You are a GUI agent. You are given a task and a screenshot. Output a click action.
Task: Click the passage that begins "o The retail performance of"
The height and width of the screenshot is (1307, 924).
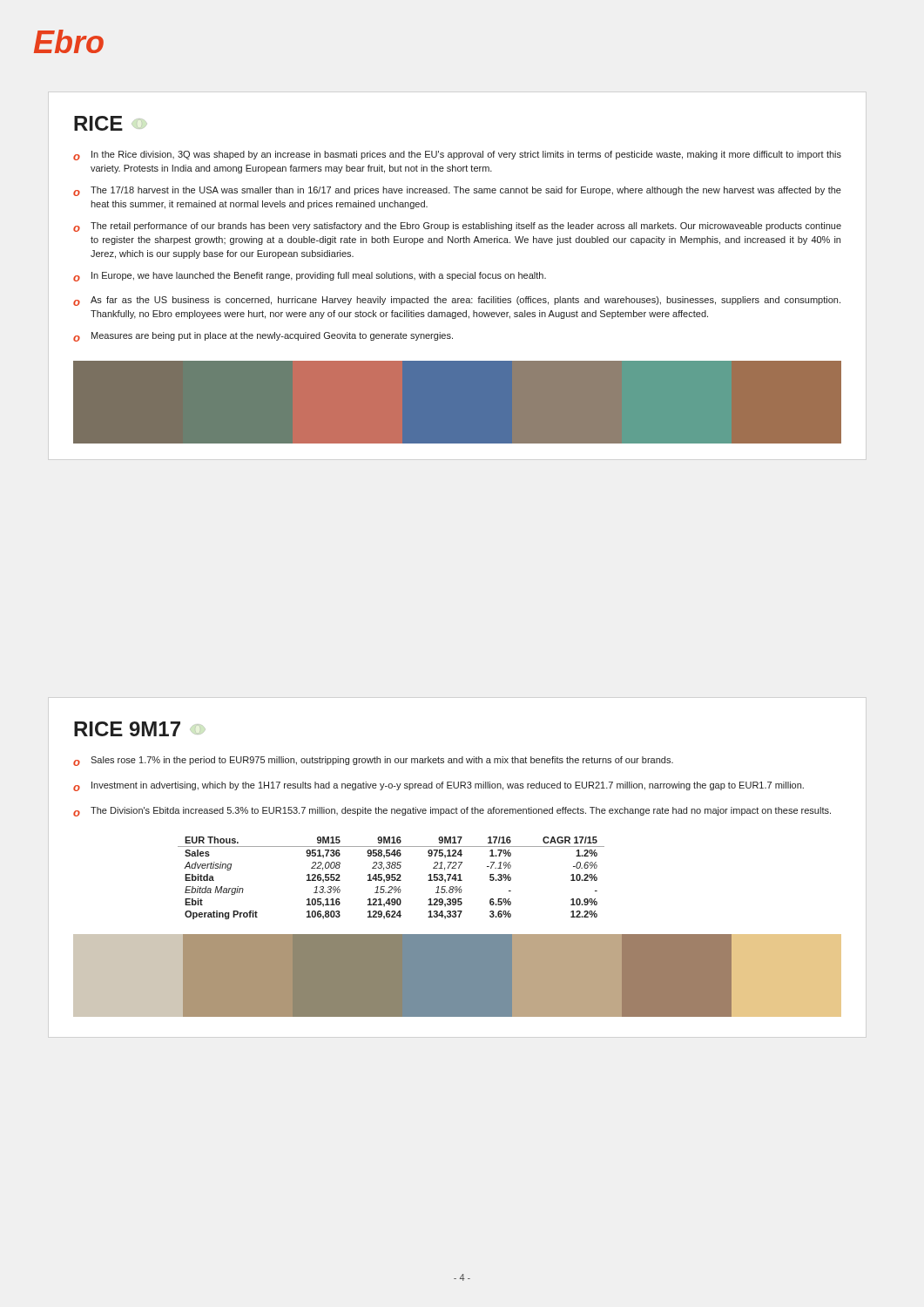(457, 240)
